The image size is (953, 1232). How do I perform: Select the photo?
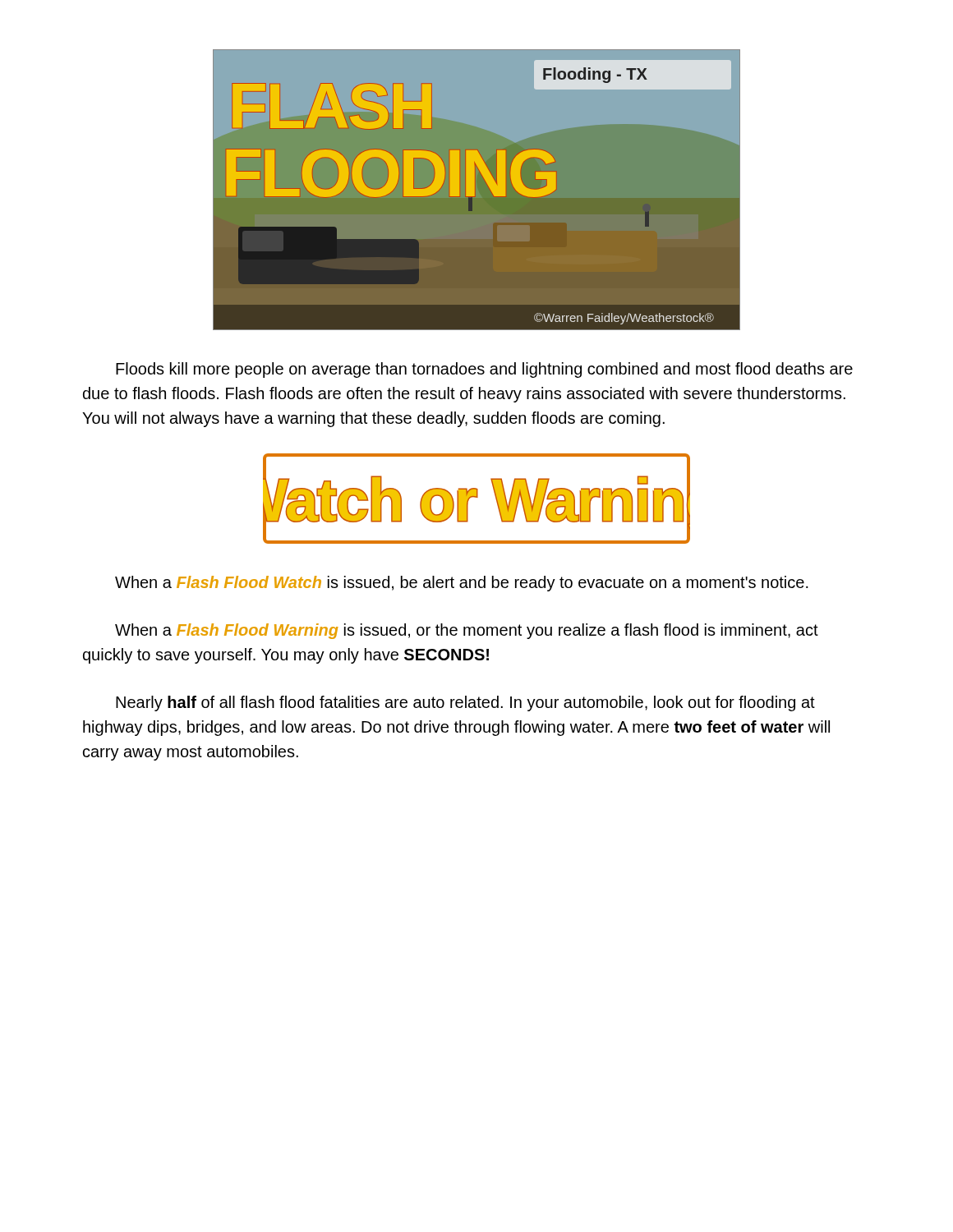click(x=476, y=190)
